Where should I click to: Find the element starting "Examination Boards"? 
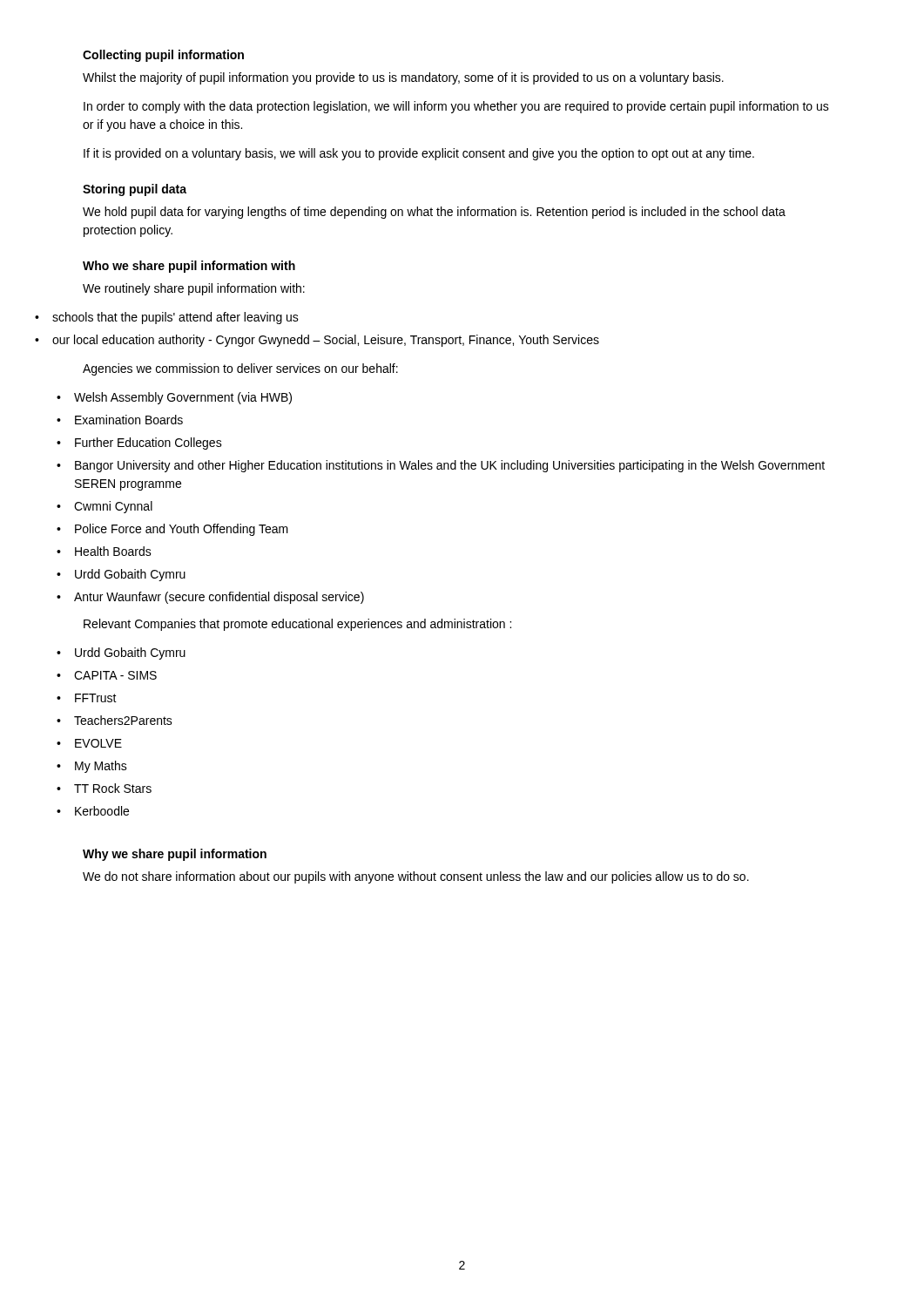[x=129, y=420]
